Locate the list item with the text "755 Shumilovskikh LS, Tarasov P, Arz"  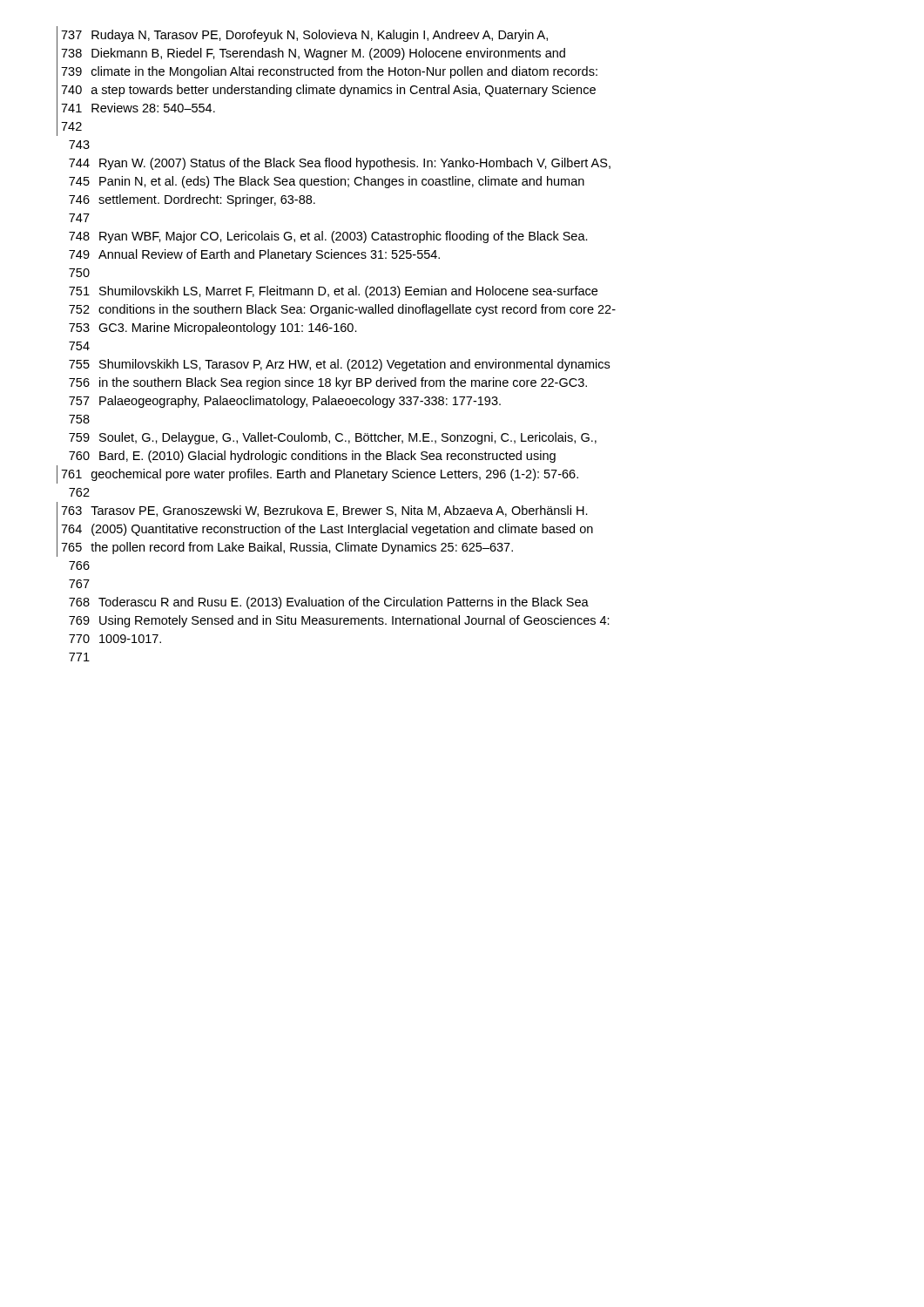tap(475, 365)
